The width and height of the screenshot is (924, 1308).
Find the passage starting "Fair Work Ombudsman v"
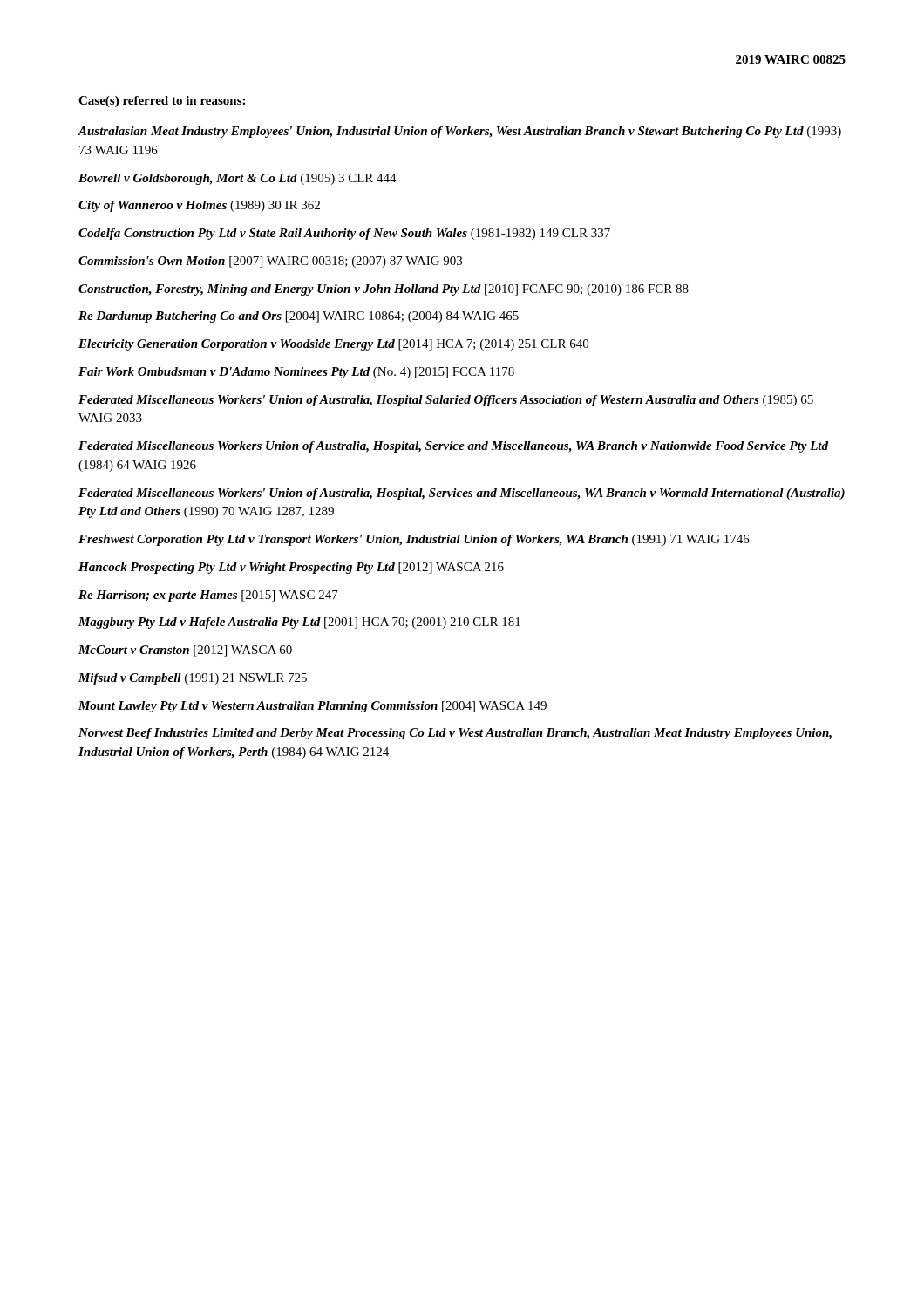coord(296,371)
